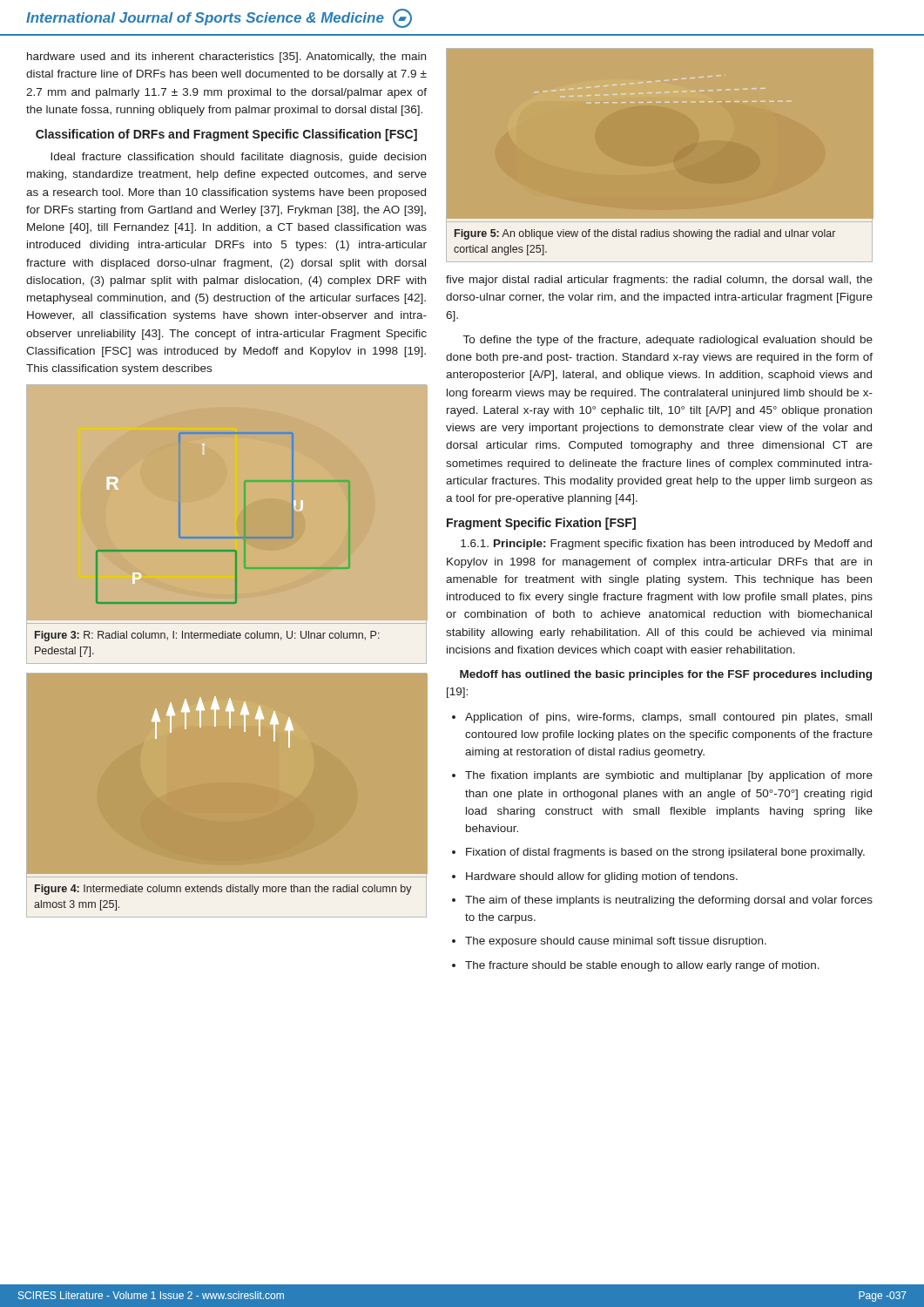The image size is (924, 1307).
Task: Find the list item that says "Hardware should allow for gliding motion"
Action: (669, 876)
